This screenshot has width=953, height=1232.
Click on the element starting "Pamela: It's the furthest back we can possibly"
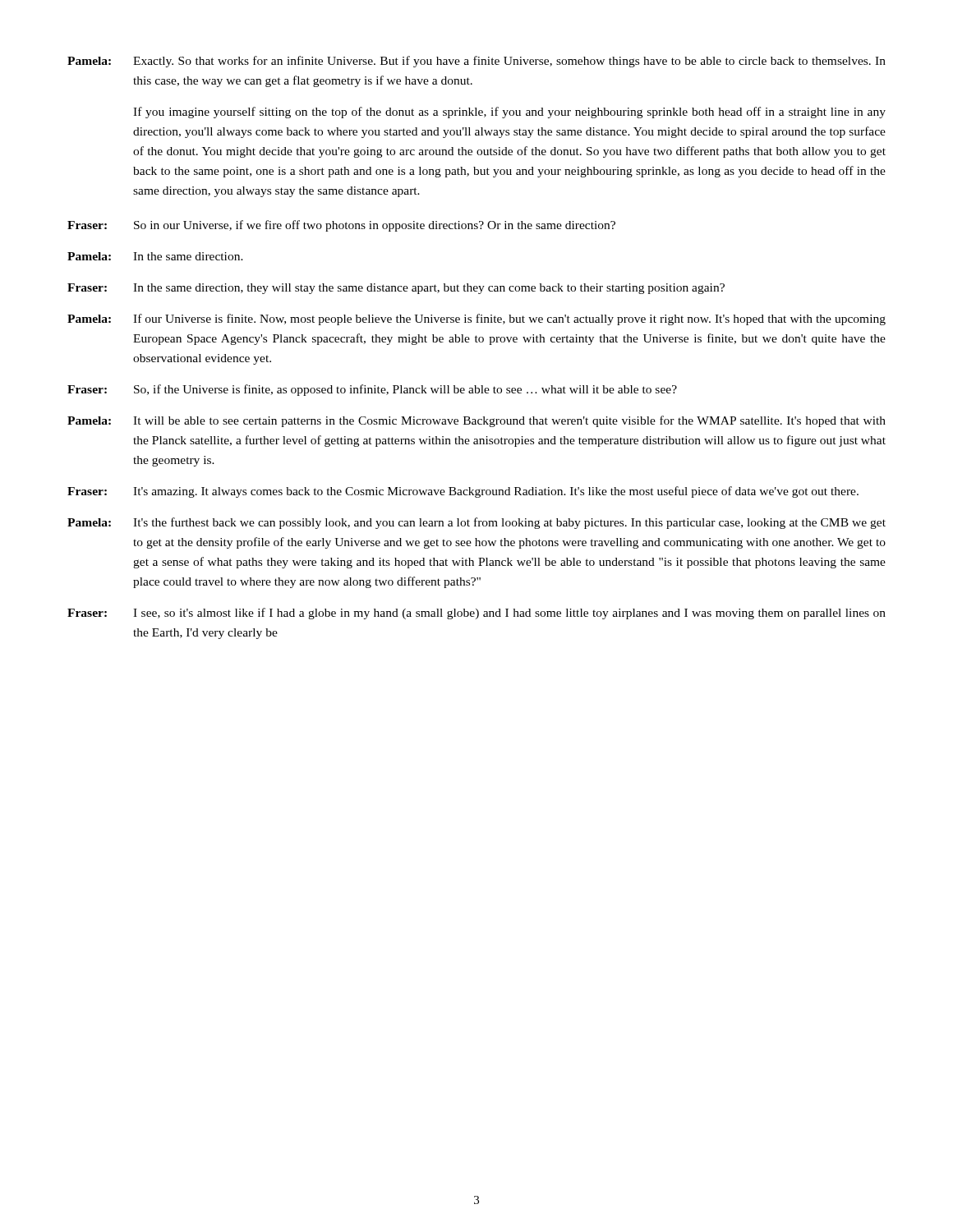tap(476, 552)
